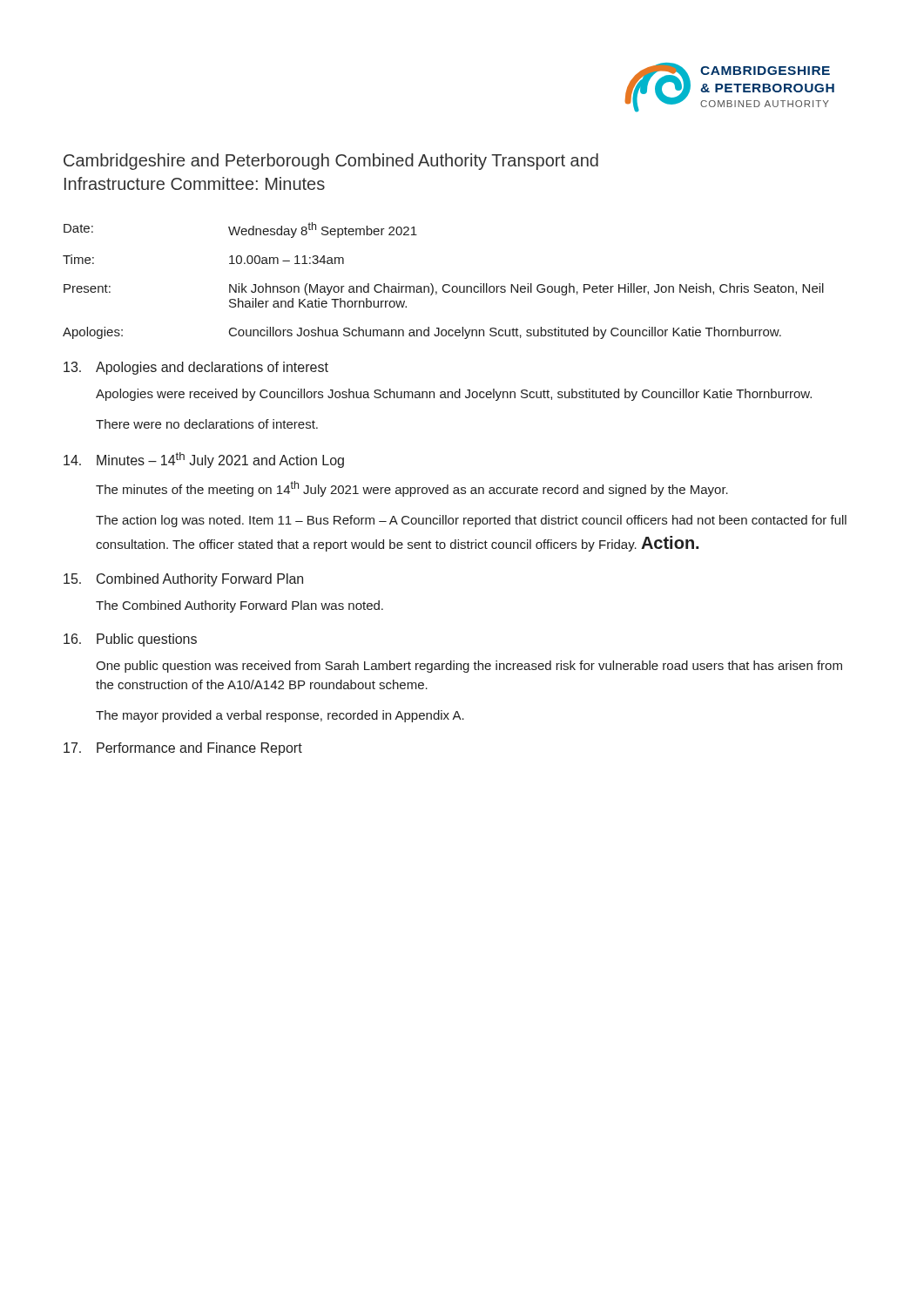Screen dimensions: 1307x924
Task: Find "16. Public questions" on this page
Action: click(x=130, y=639)
